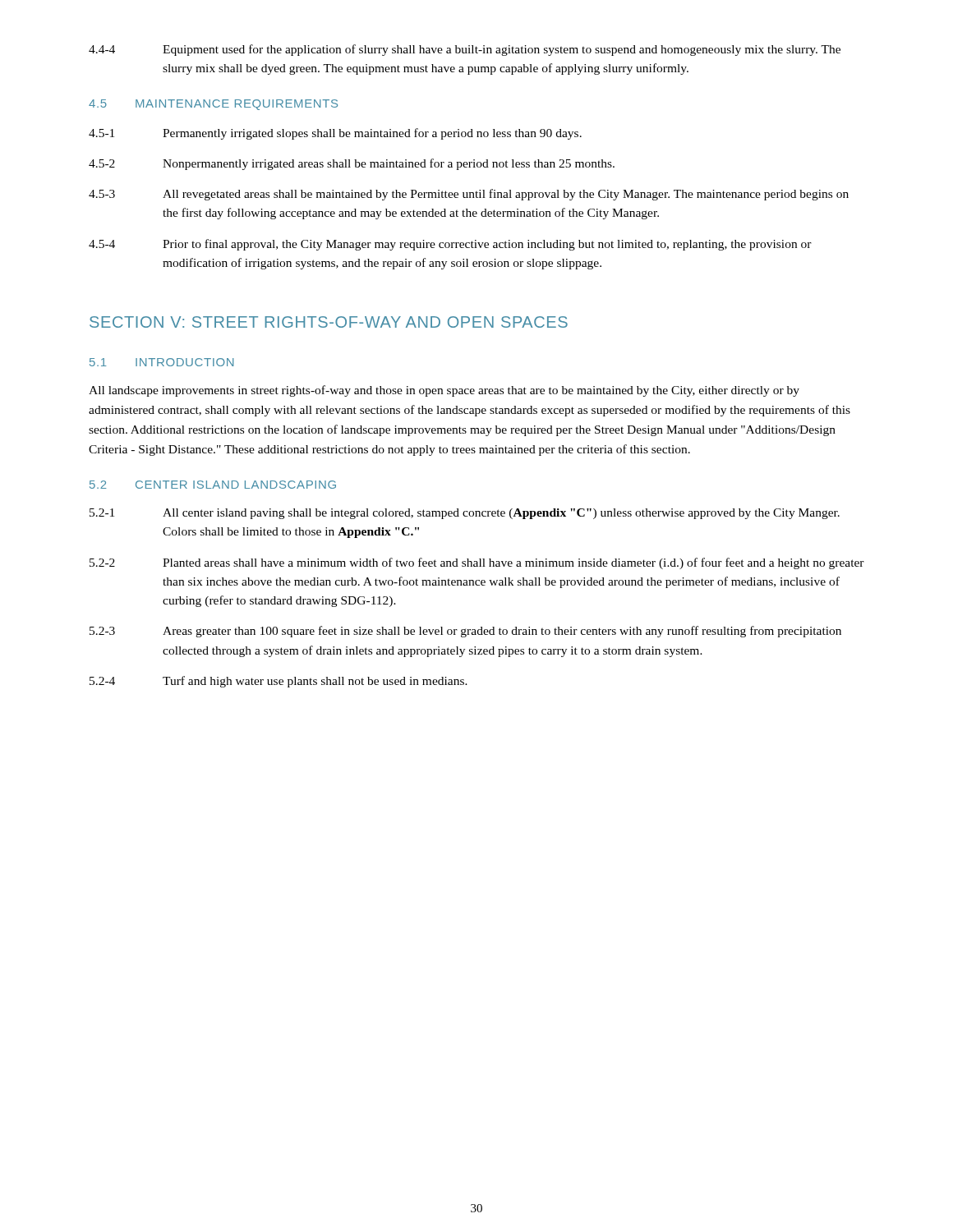Viewport: 953px width, 1232px height.
Task: Locate the section header that says "5.1 INTRODUCTION"
Action: (162, 362)
